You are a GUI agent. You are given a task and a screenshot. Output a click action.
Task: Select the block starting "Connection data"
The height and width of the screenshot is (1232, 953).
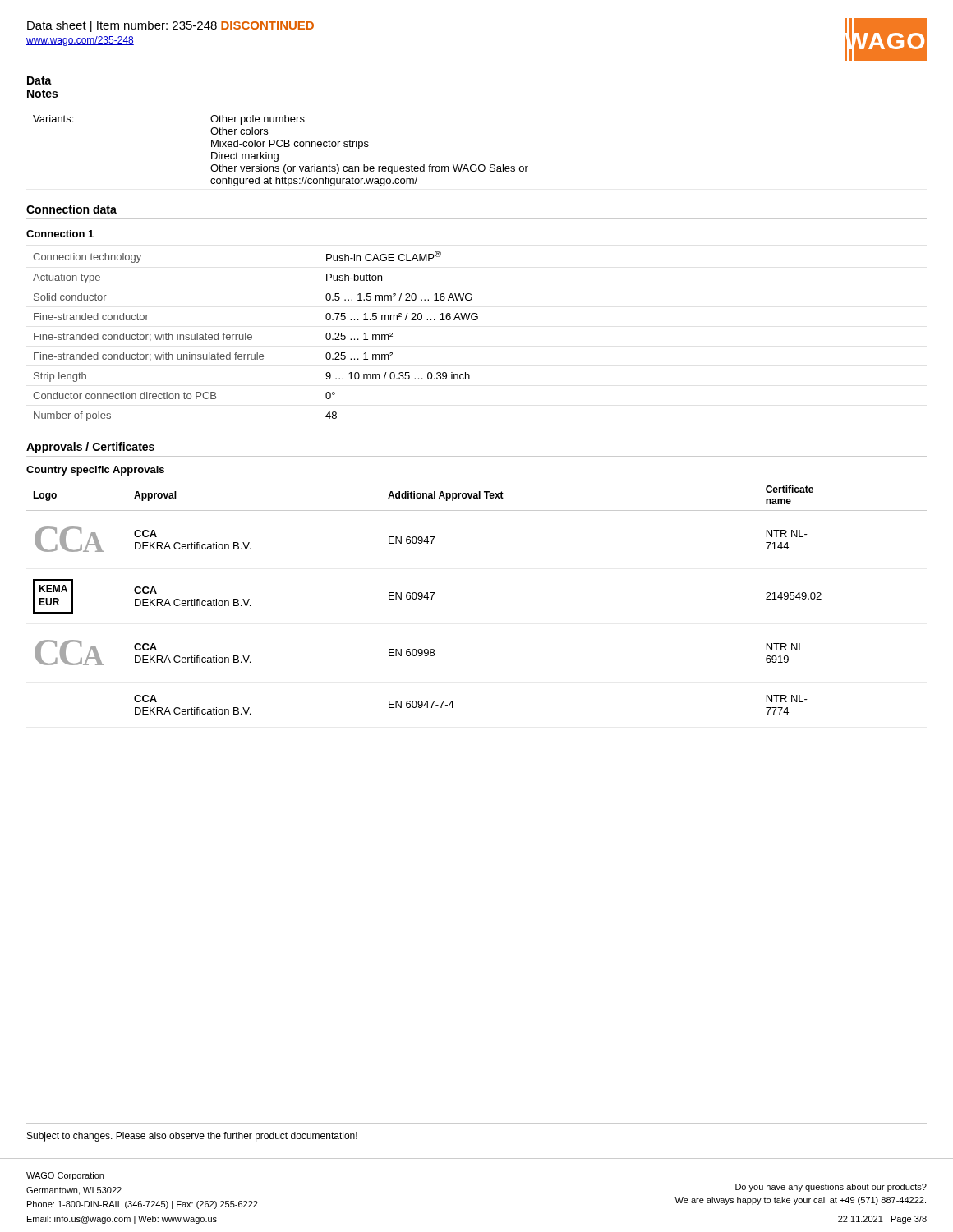coord(71,209)
